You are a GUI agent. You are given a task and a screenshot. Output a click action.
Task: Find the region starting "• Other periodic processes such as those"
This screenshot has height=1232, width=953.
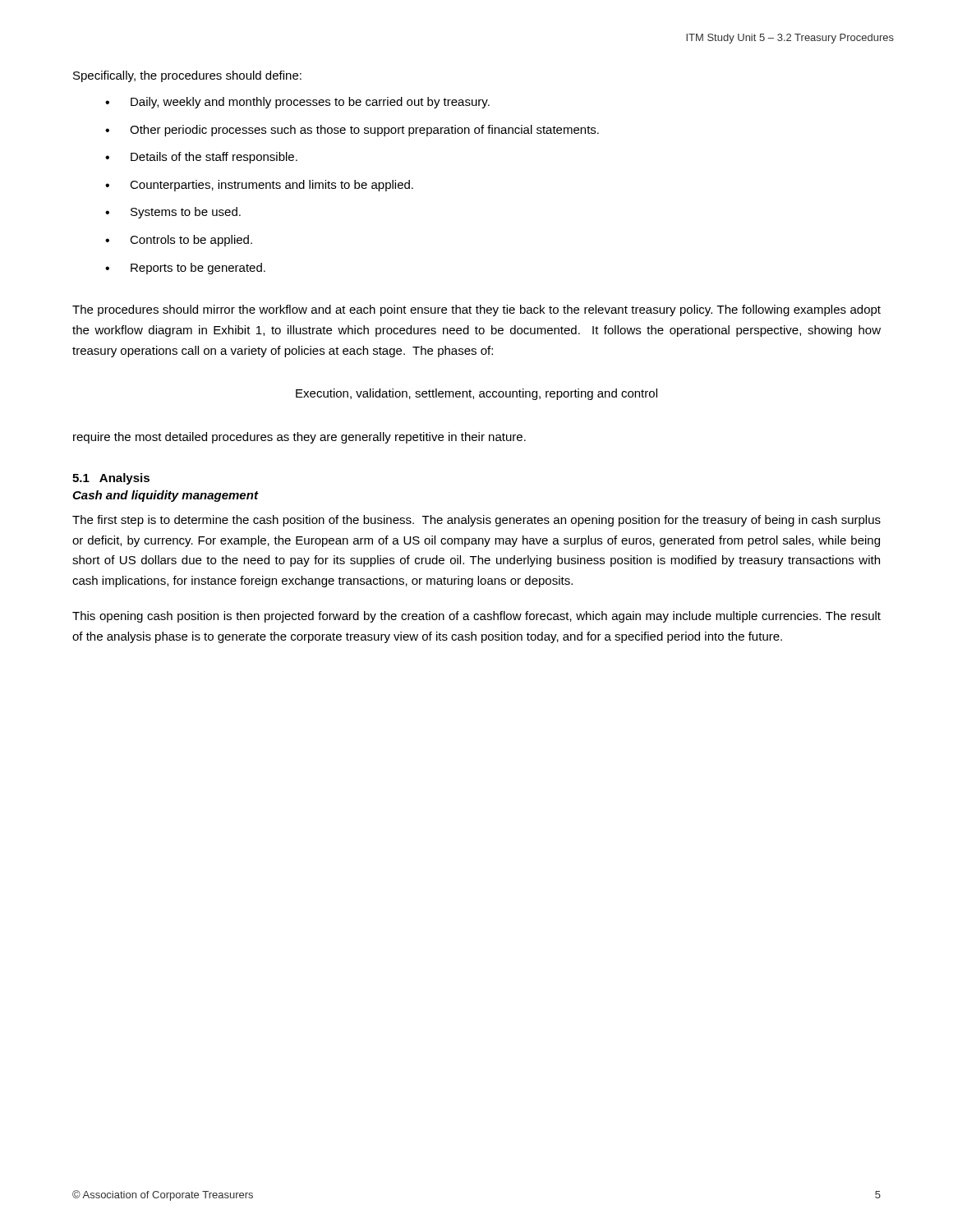pos(493,130)
